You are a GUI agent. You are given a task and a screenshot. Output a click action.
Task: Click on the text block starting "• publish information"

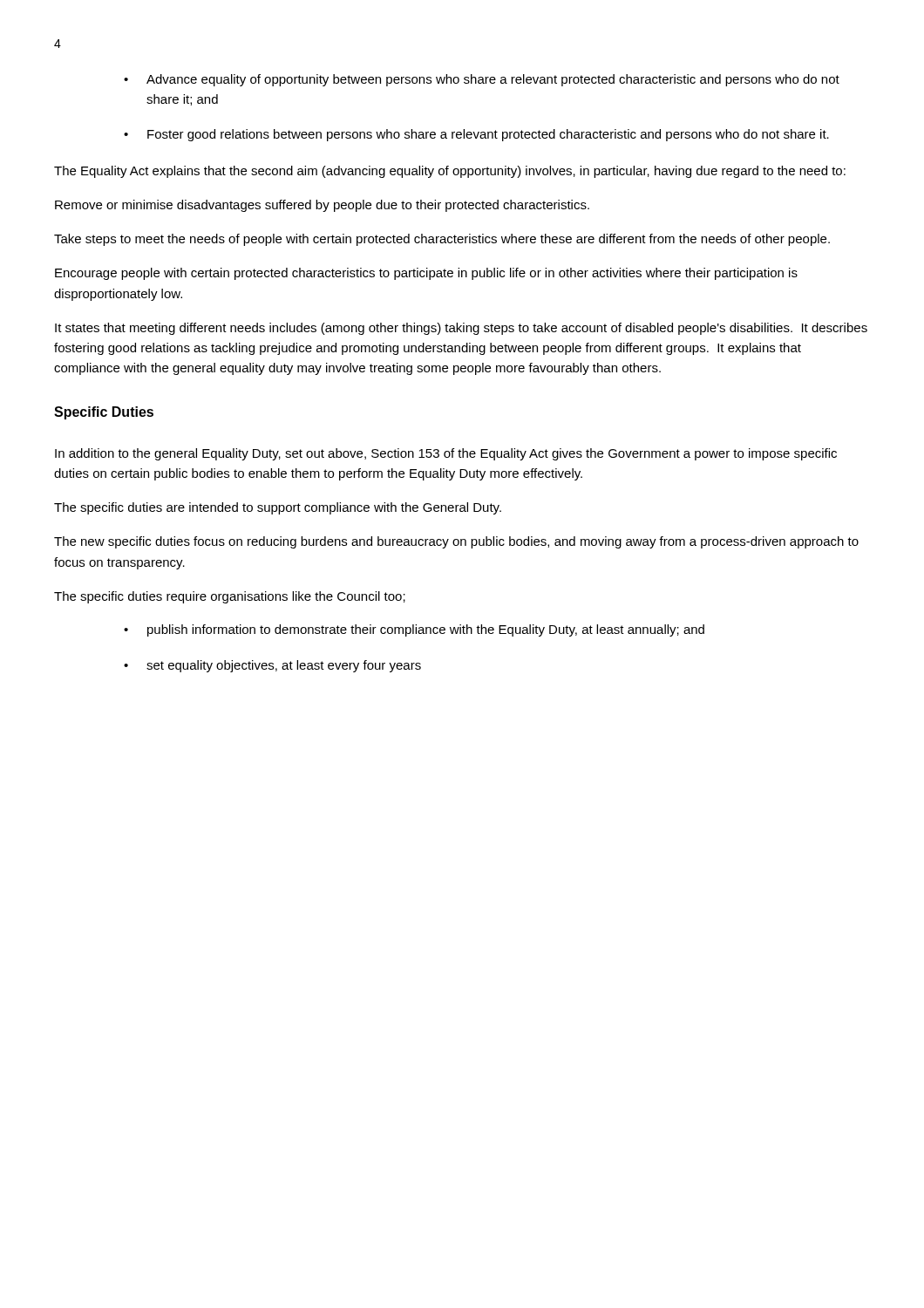click(497, 630)
